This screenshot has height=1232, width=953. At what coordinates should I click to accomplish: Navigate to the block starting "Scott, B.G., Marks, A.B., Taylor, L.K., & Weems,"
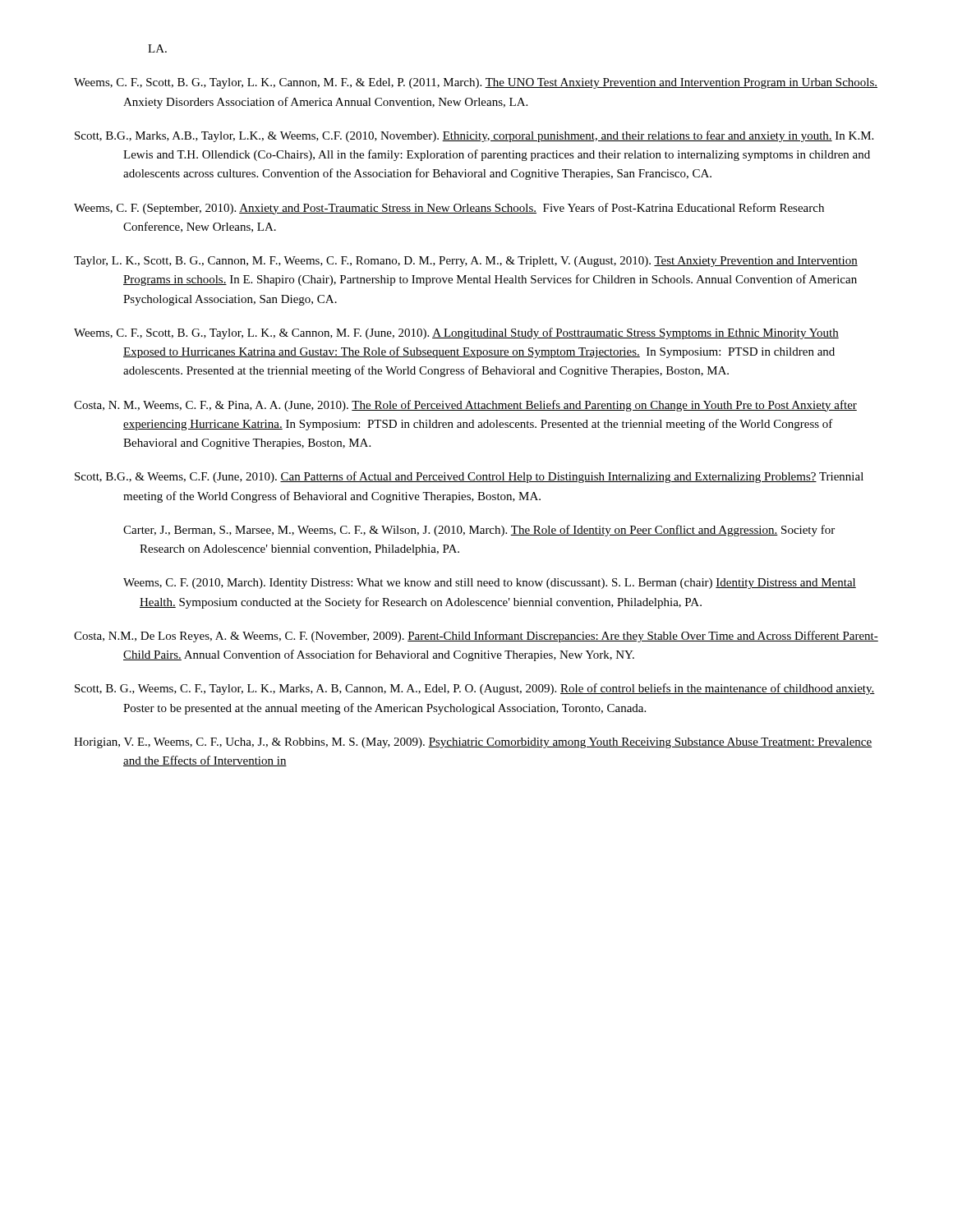click(x=474, y=154)
